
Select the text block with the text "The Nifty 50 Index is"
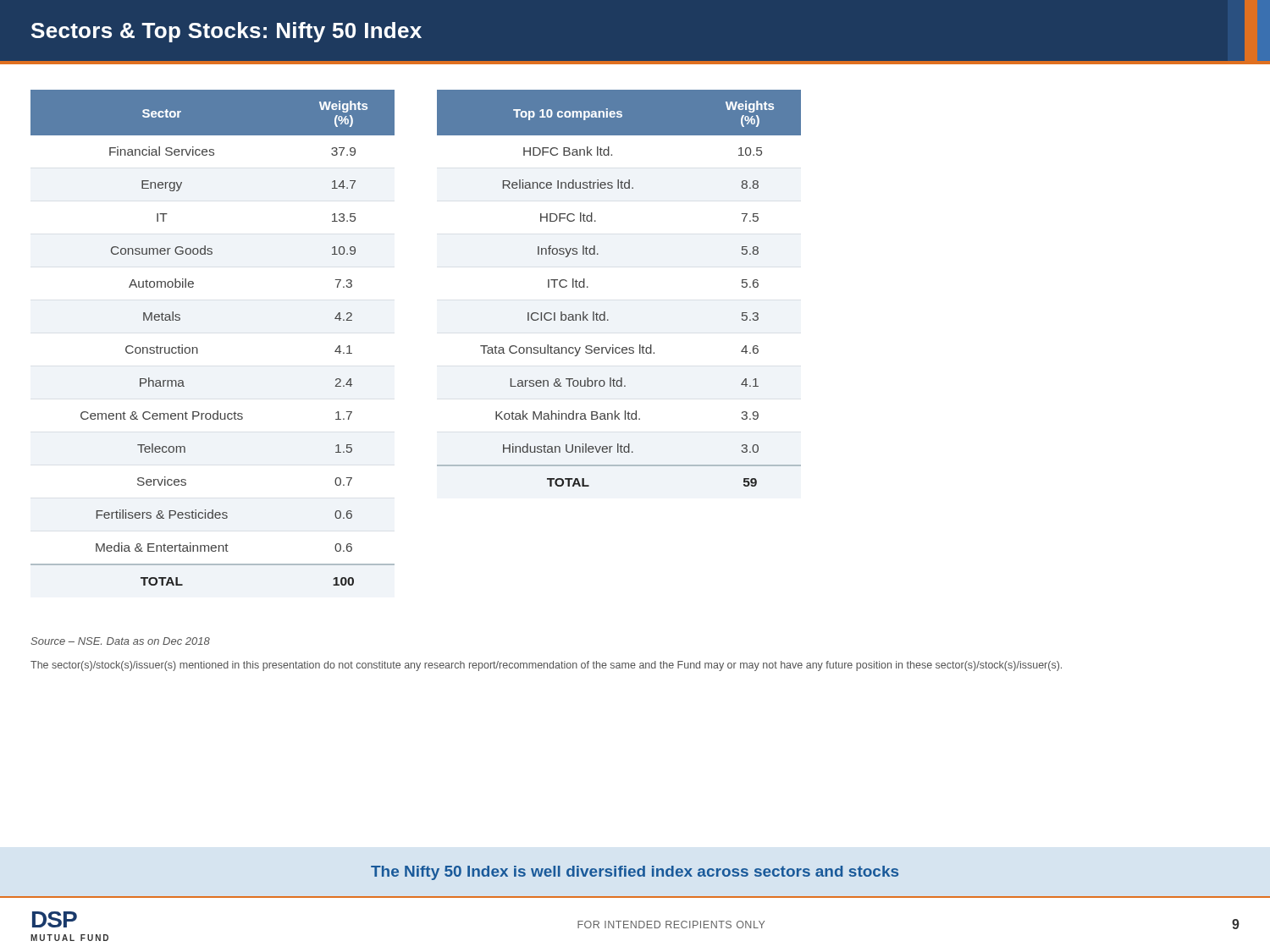(x=635, y=871)
